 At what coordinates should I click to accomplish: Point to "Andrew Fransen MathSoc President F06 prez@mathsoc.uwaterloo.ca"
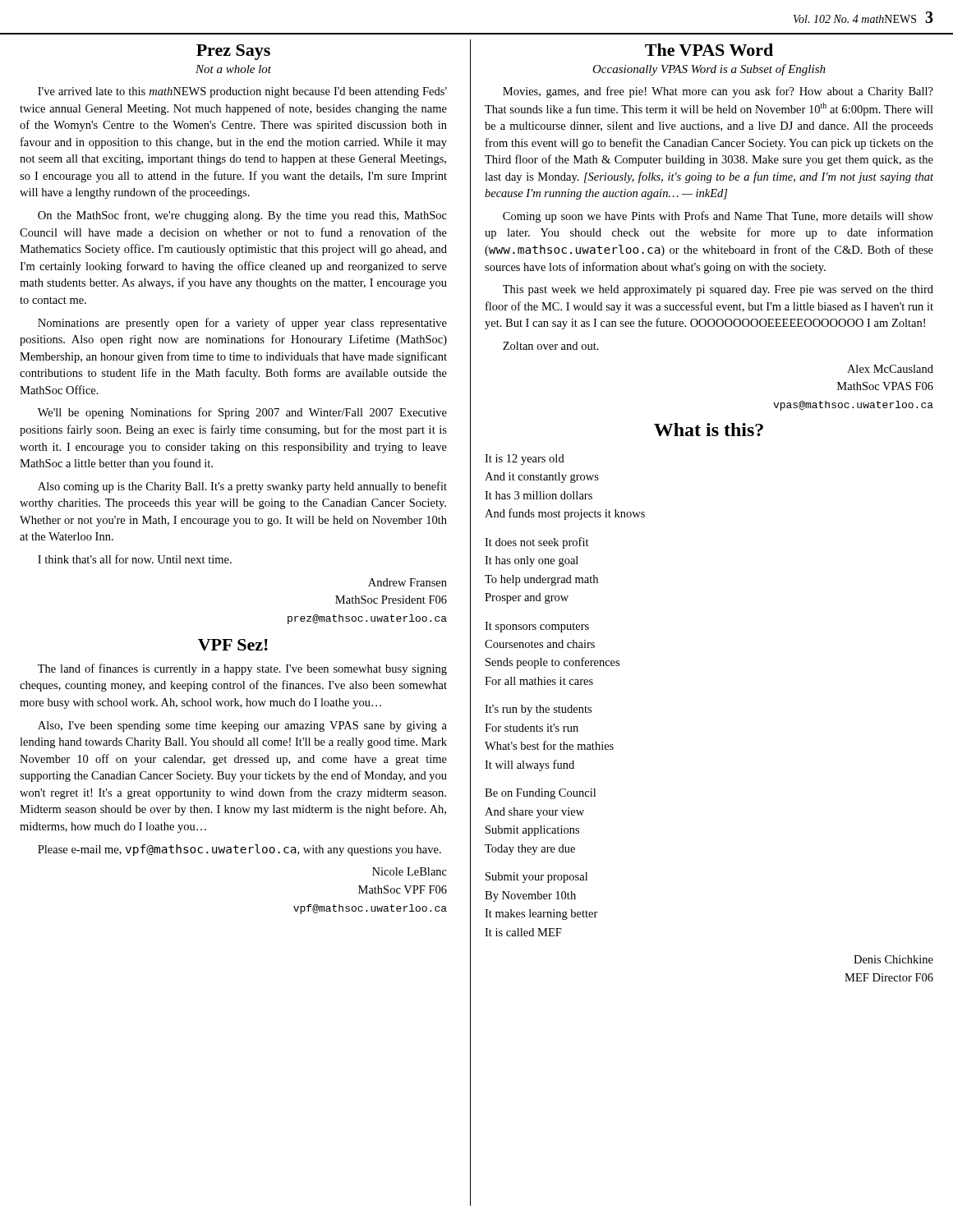(x=367, y=600)
